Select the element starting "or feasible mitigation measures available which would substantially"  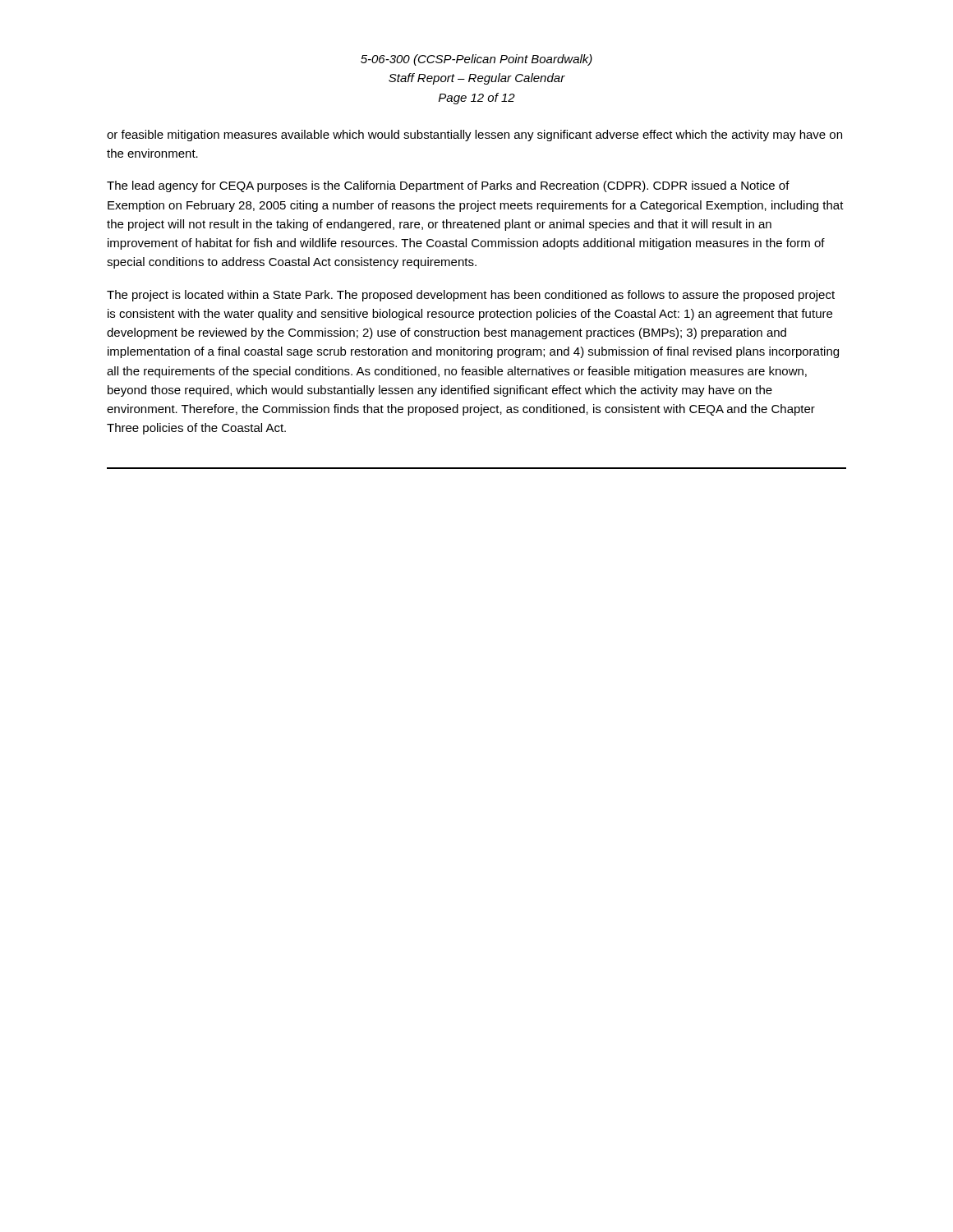point(475,144)
